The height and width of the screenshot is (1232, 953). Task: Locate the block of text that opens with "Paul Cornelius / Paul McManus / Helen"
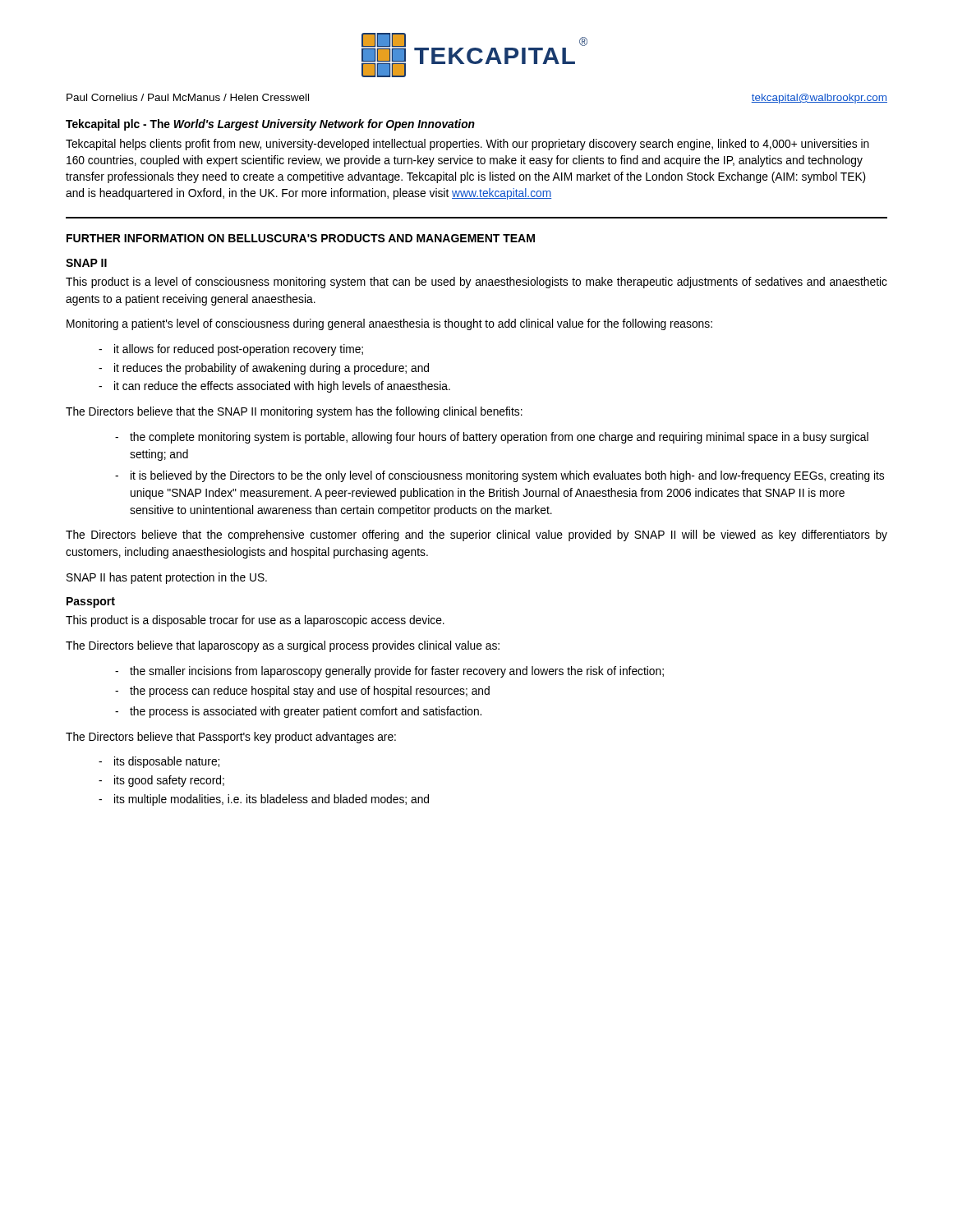point(183,98)
